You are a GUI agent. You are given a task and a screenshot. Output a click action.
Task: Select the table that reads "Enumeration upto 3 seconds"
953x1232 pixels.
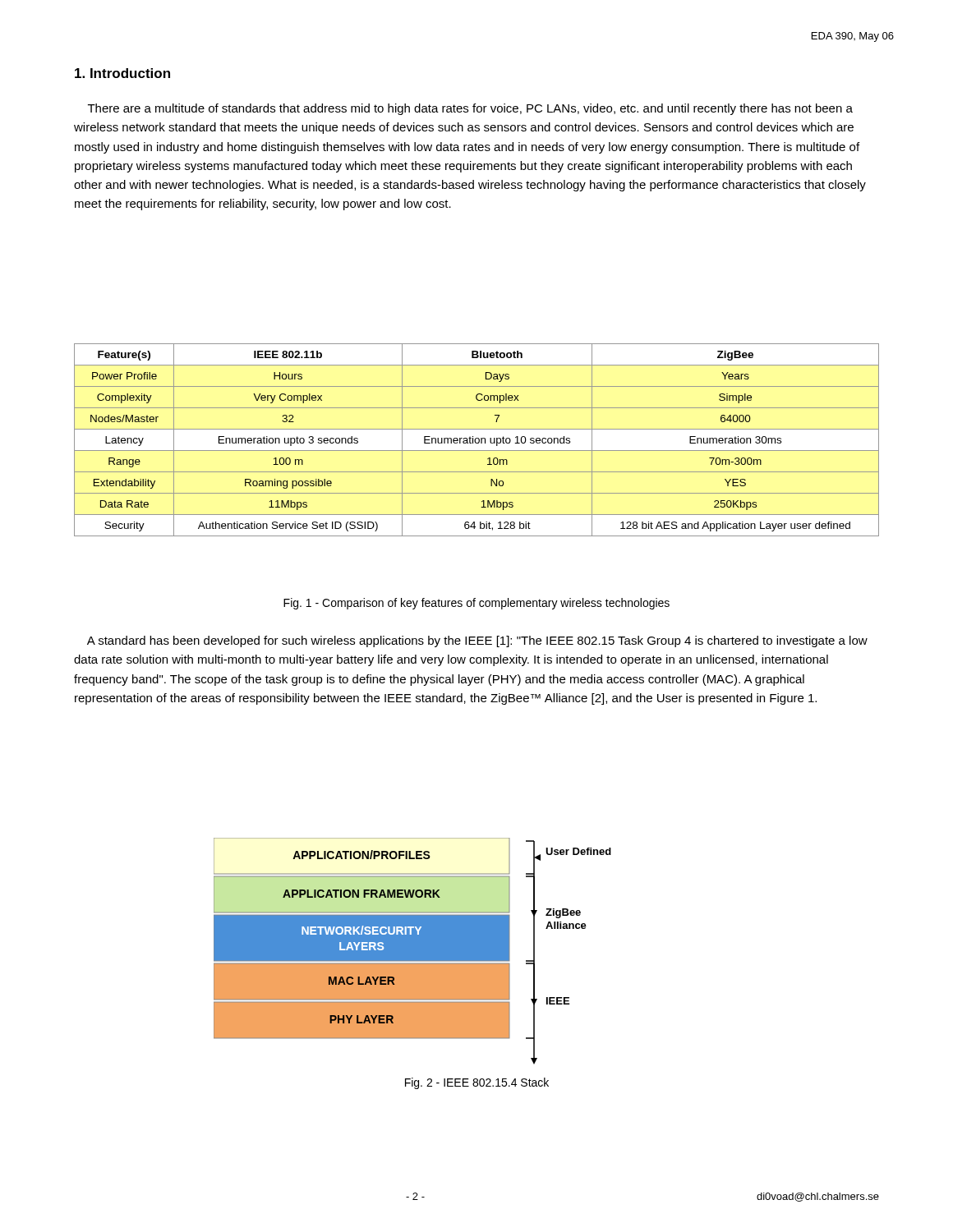(476, 440)
